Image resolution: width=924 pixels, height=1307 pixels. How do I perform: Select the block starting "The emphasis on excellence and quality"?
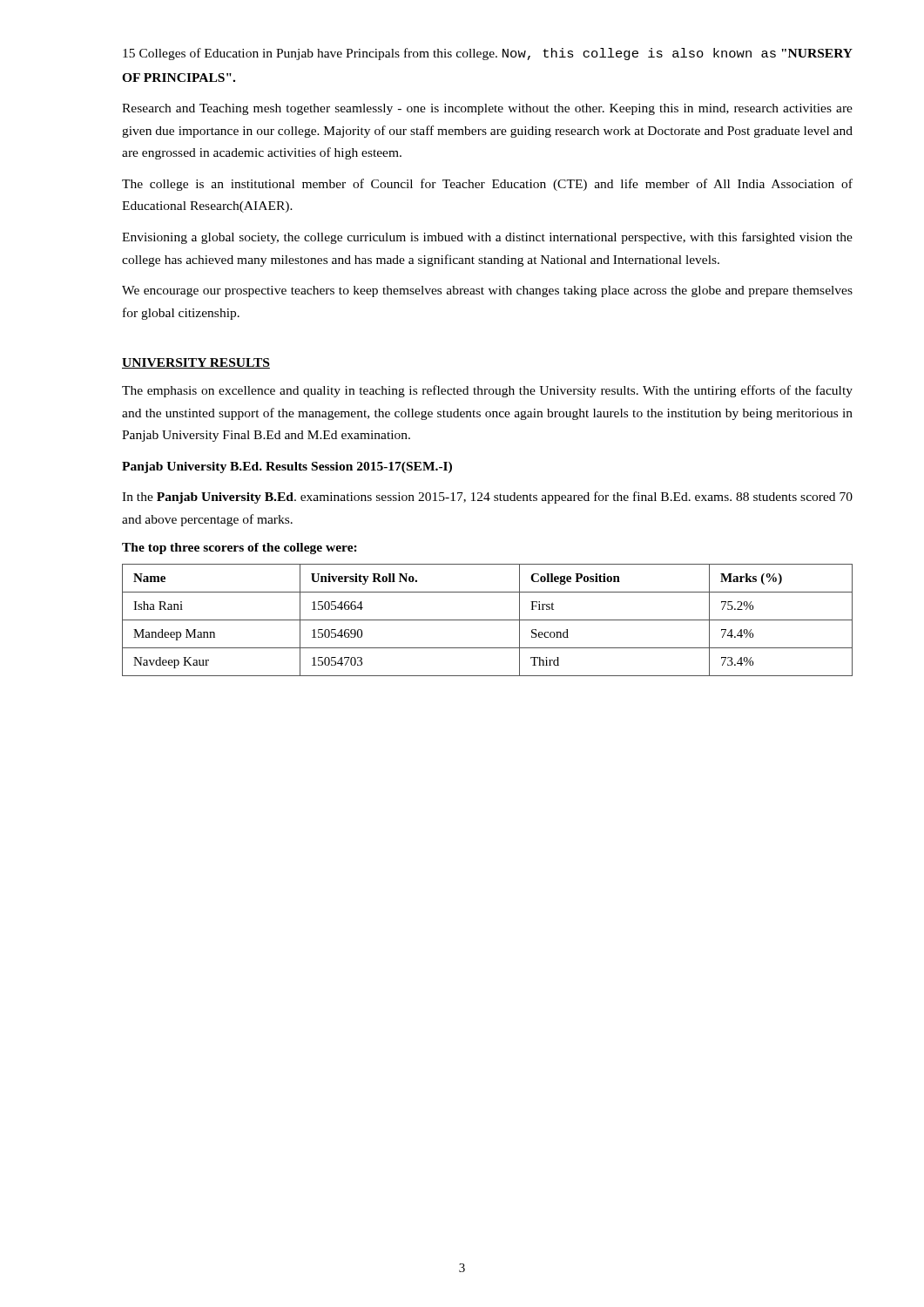pyautogui.click(x=487, y=412)
